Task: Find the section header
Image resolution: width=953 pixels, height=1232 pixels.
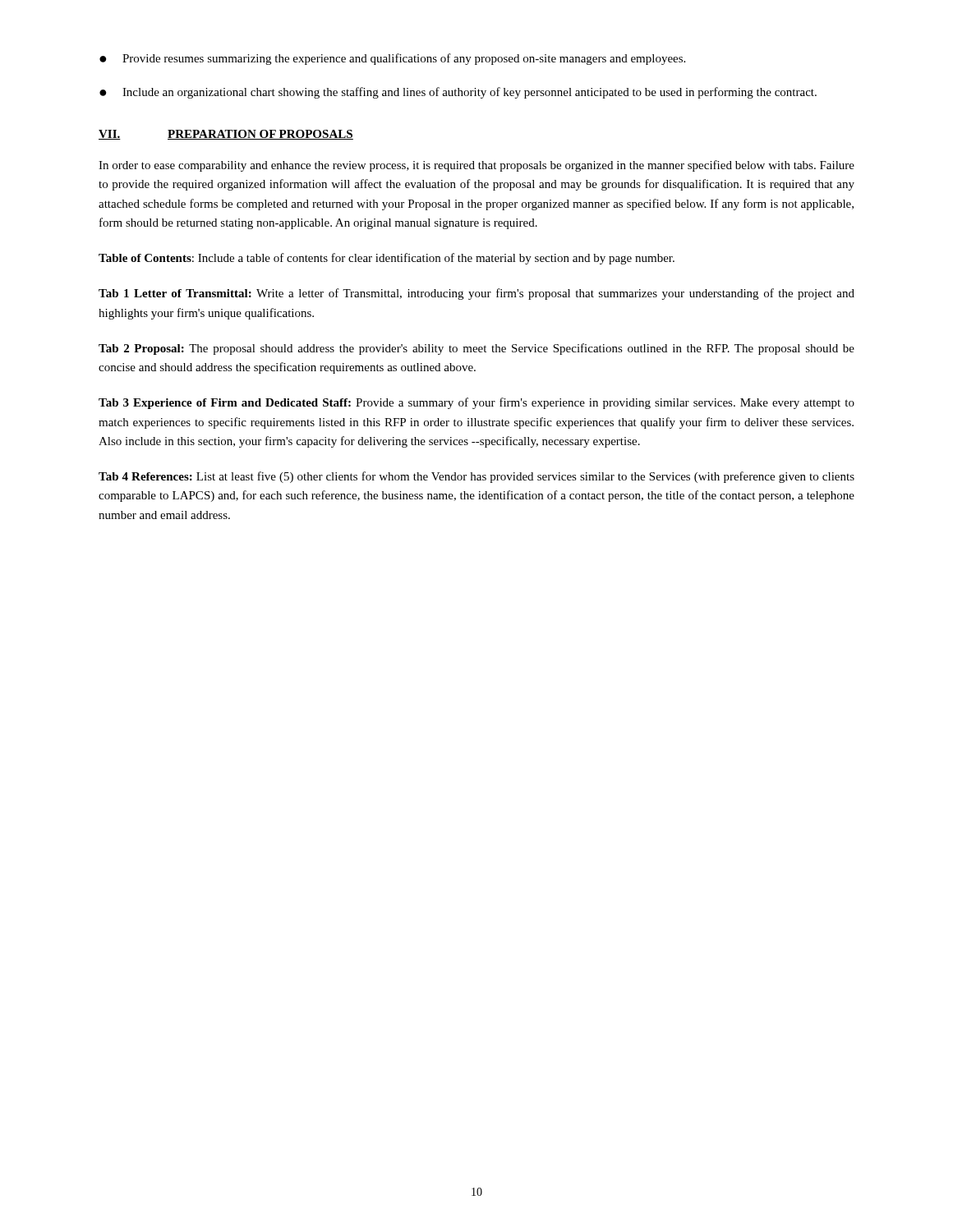Action: 226,134
